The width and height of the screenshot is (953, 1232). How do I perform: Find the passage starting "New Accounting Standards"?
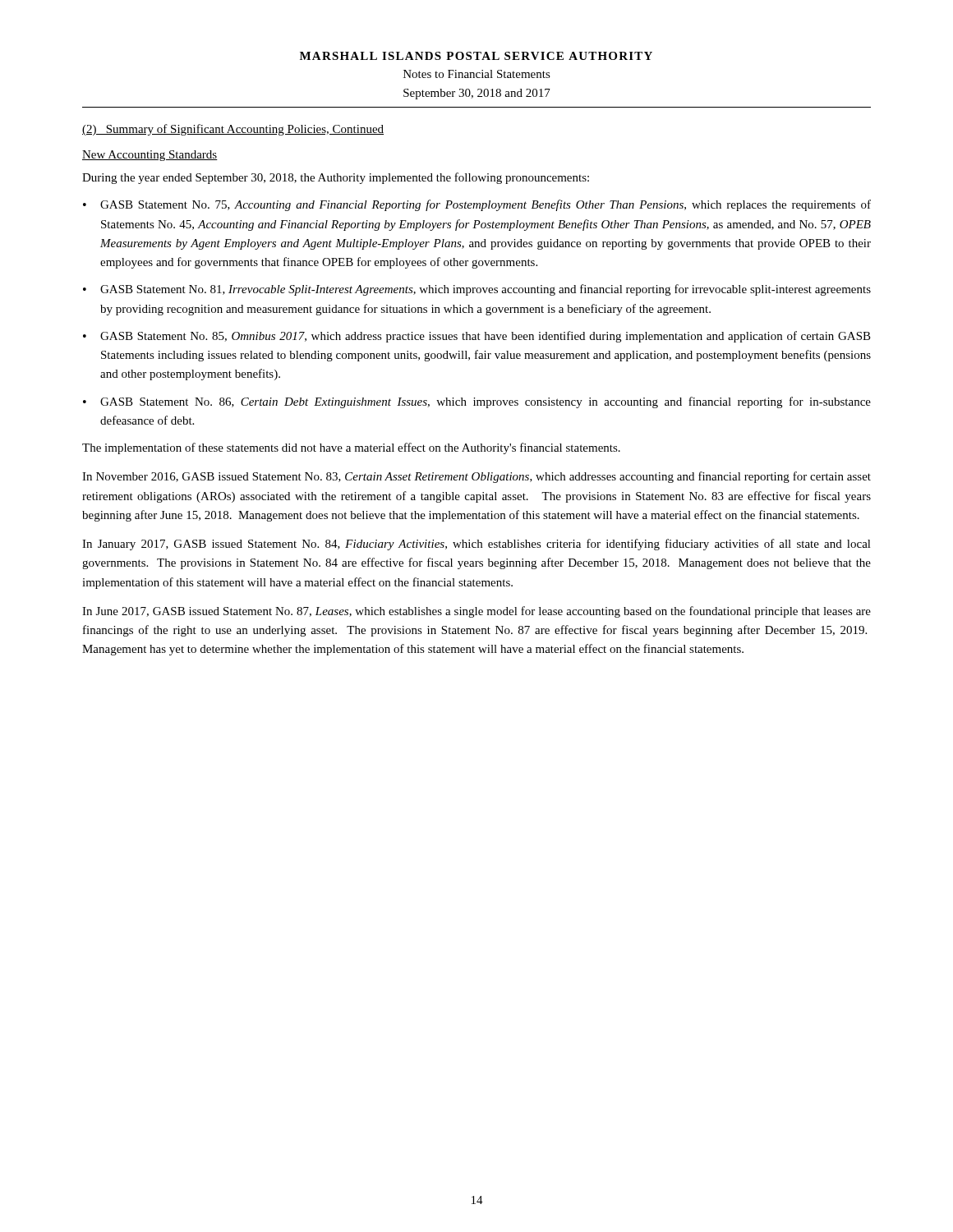point(150,154)
